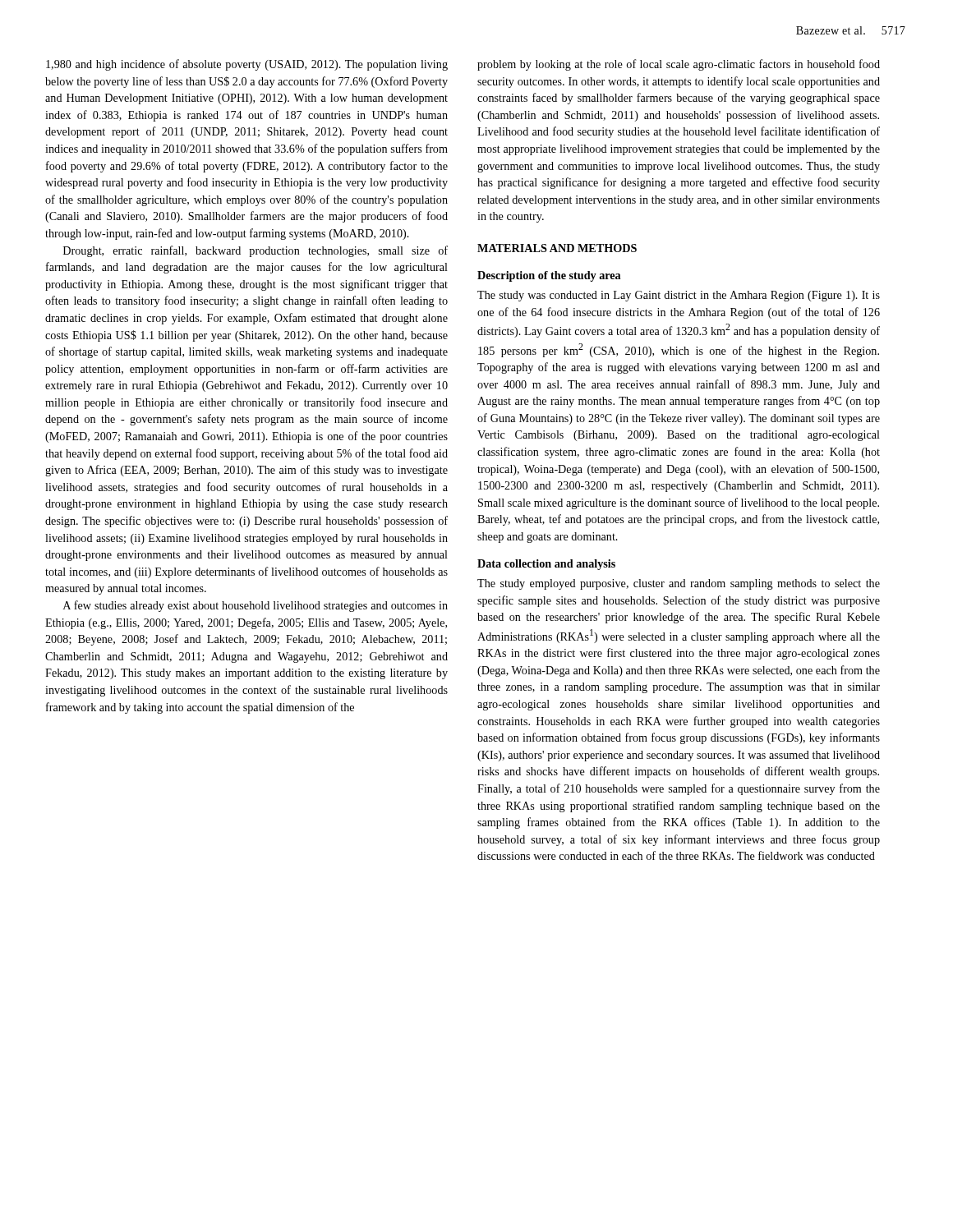Point to the block beginning "Drought, erratic rainfall, backward production"

tap(246, 420)
